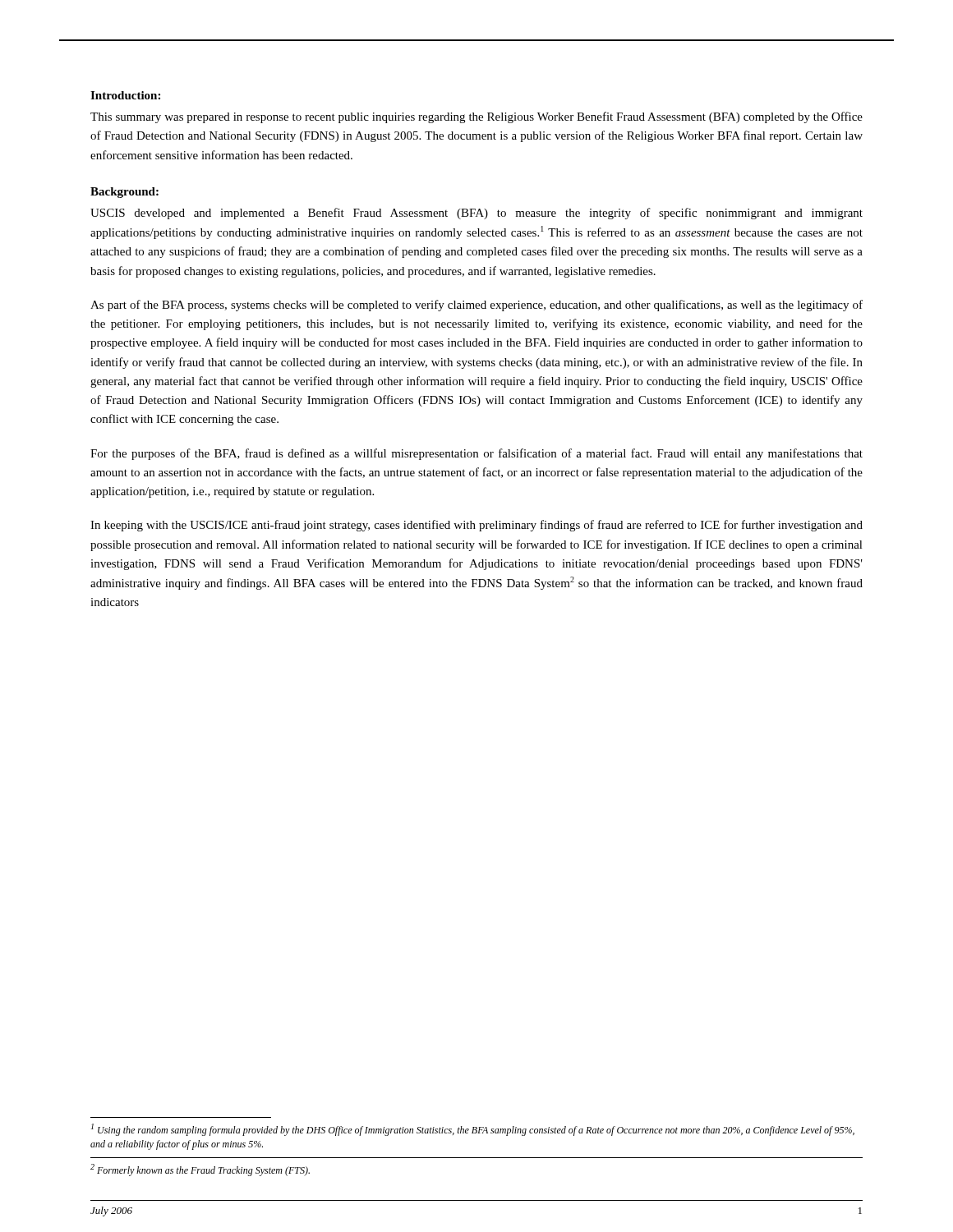Where is the passage that starts "In keeping with the USCIS/ICE"?

tap(476, 564)
